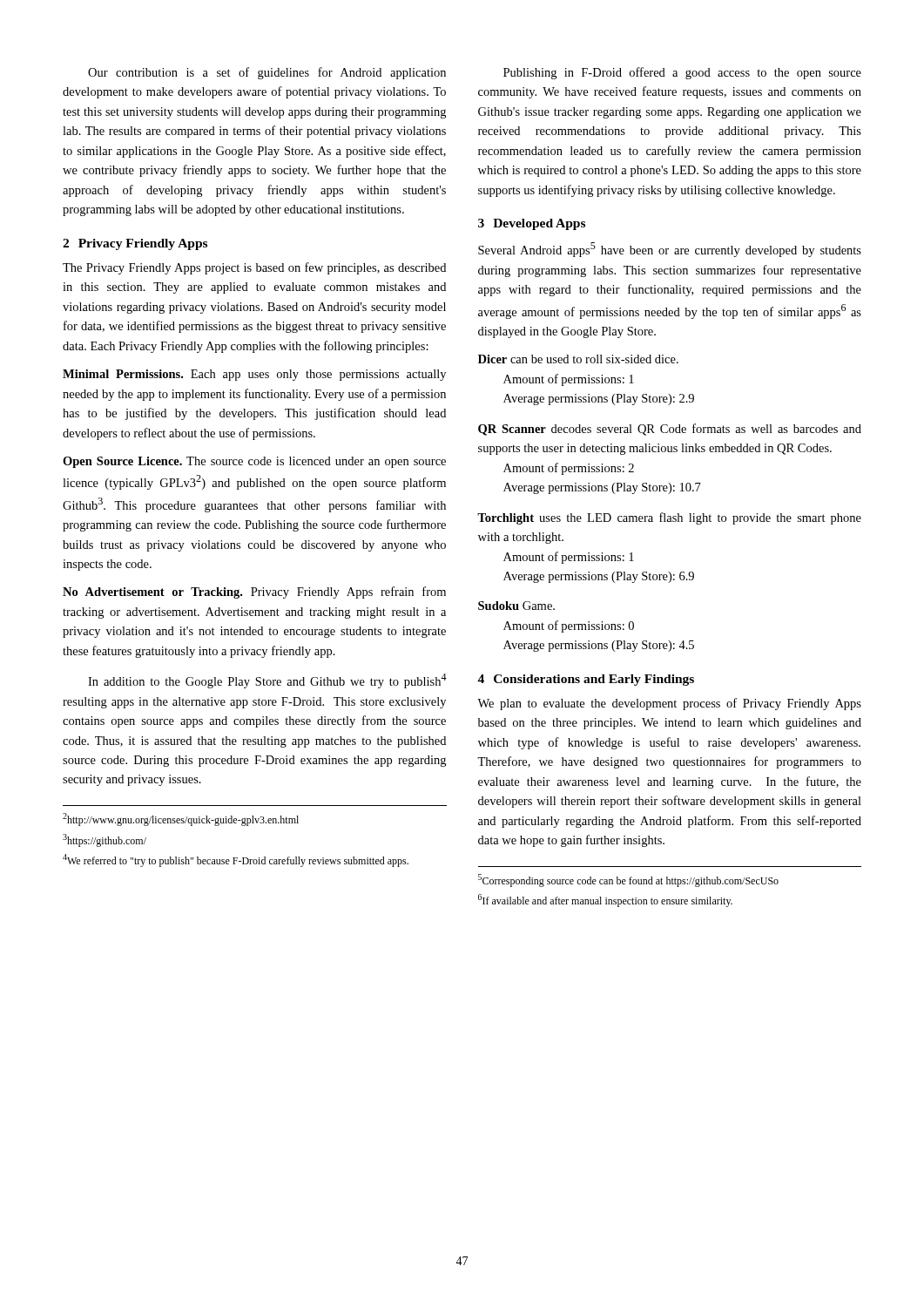Screen dimensions: 1307x924
Task: Locate the block of text that opens with "The Privacy Friendly Apps project"
Action: [x=255, y=307]
